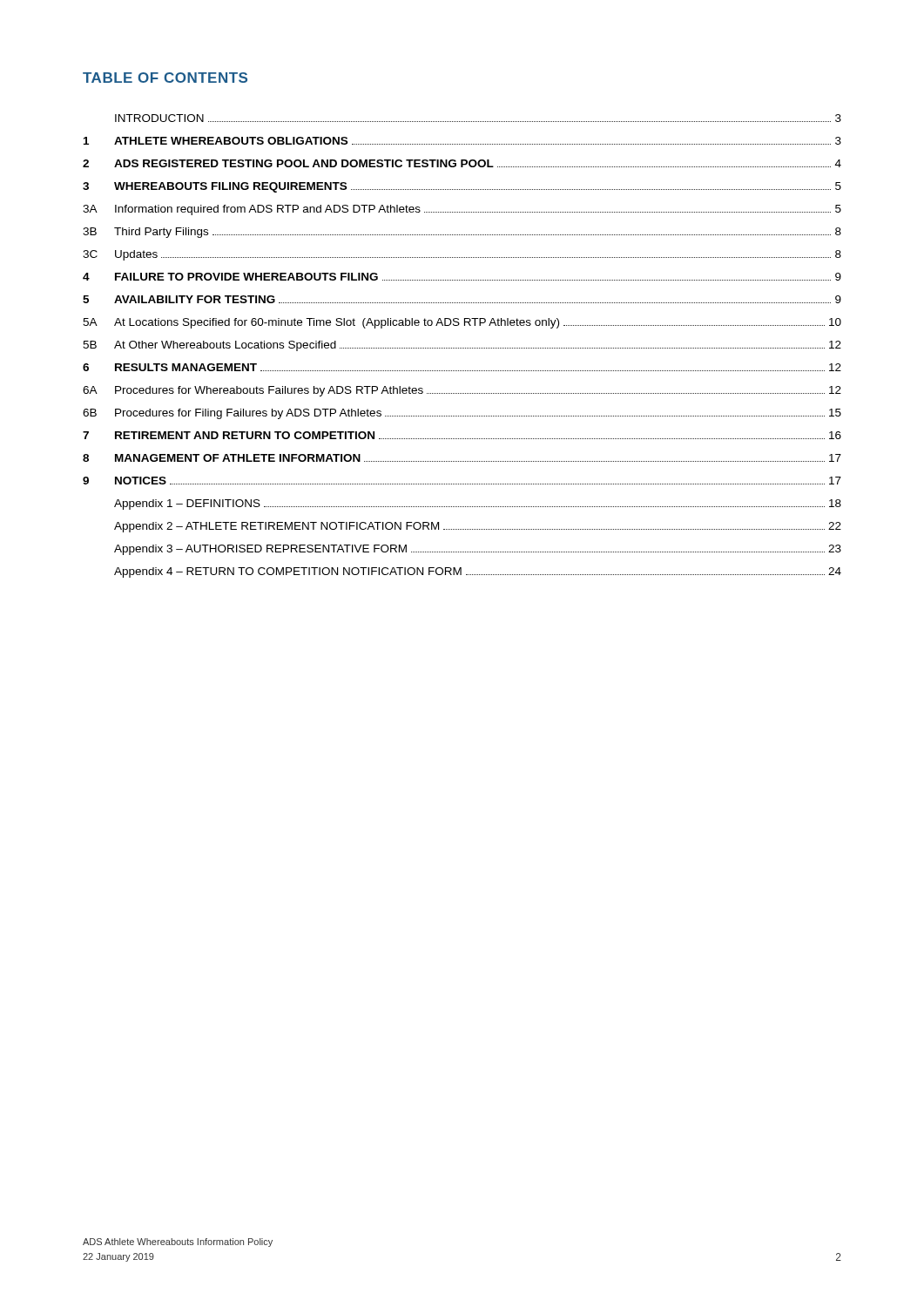
Task: Locate the text "TABLE OF CONTENTS"
Action: click(166, 78)
